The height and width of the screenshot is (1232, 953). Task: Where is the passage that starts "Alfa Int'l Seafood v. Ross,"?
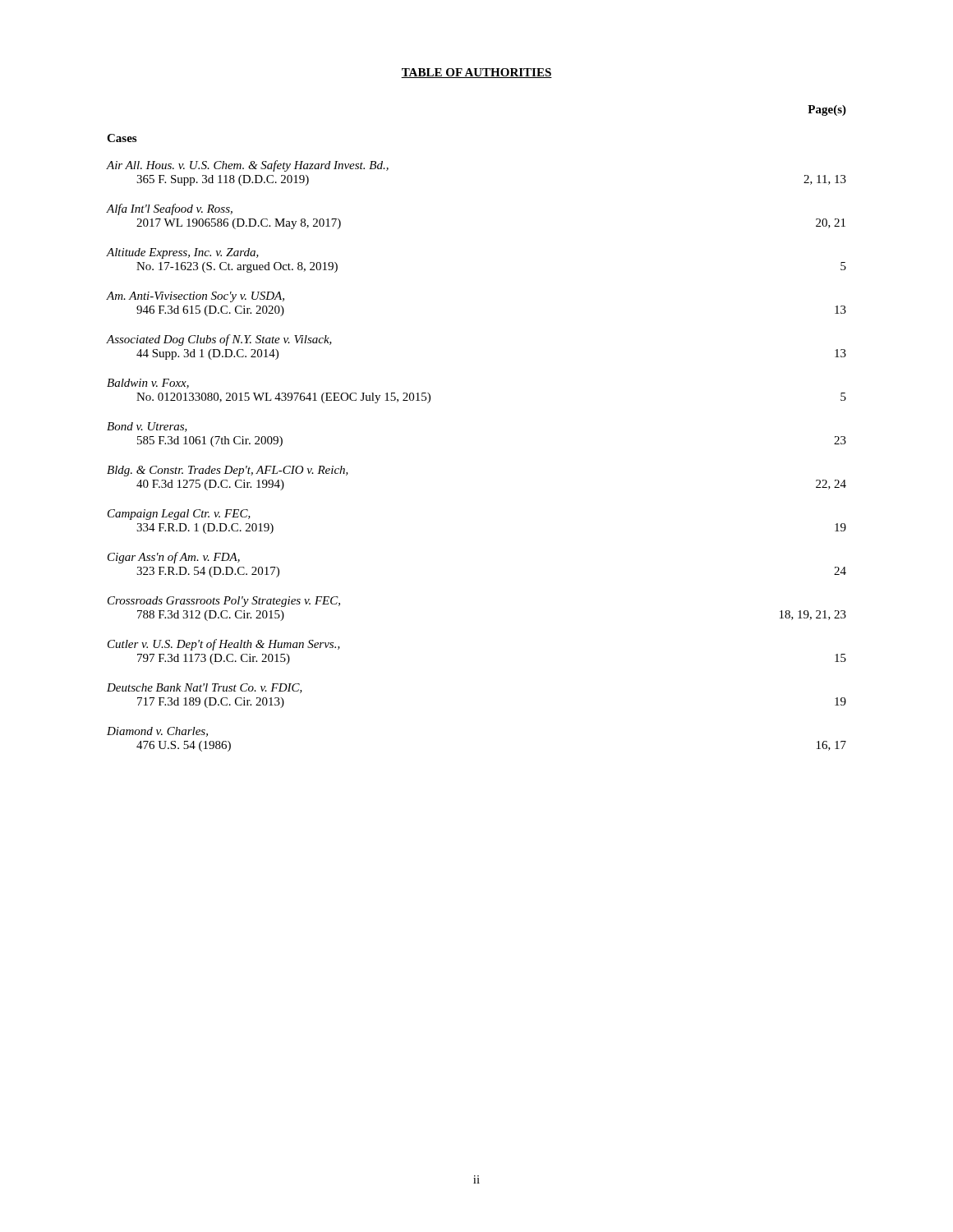click(x=170, y=209)
